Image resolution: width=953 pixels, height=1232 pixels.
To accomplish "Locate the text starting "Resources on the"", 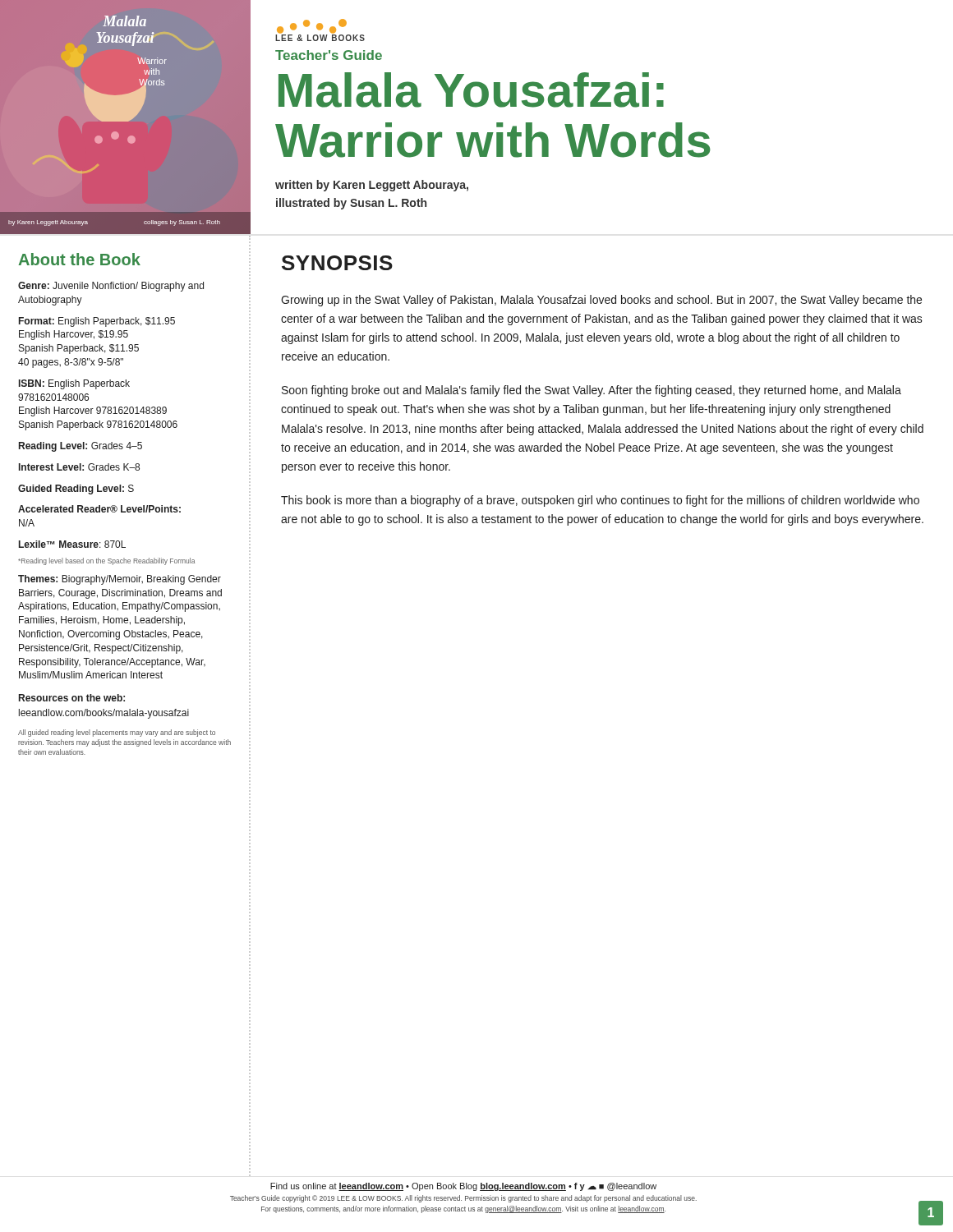I will tap(104, 706).
